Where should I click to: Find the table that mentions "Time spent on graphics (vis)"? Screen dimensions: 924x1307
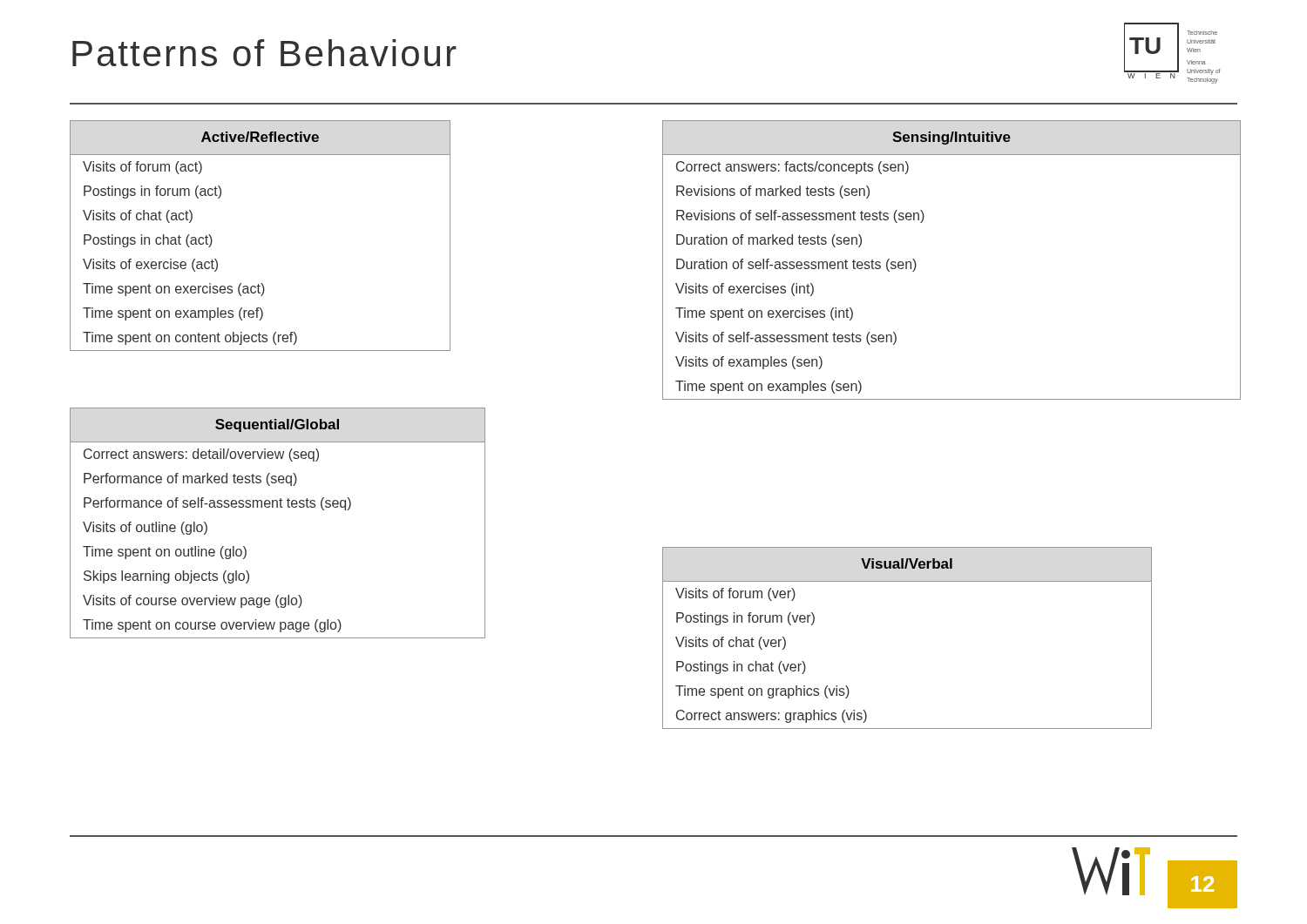point(907,638)
